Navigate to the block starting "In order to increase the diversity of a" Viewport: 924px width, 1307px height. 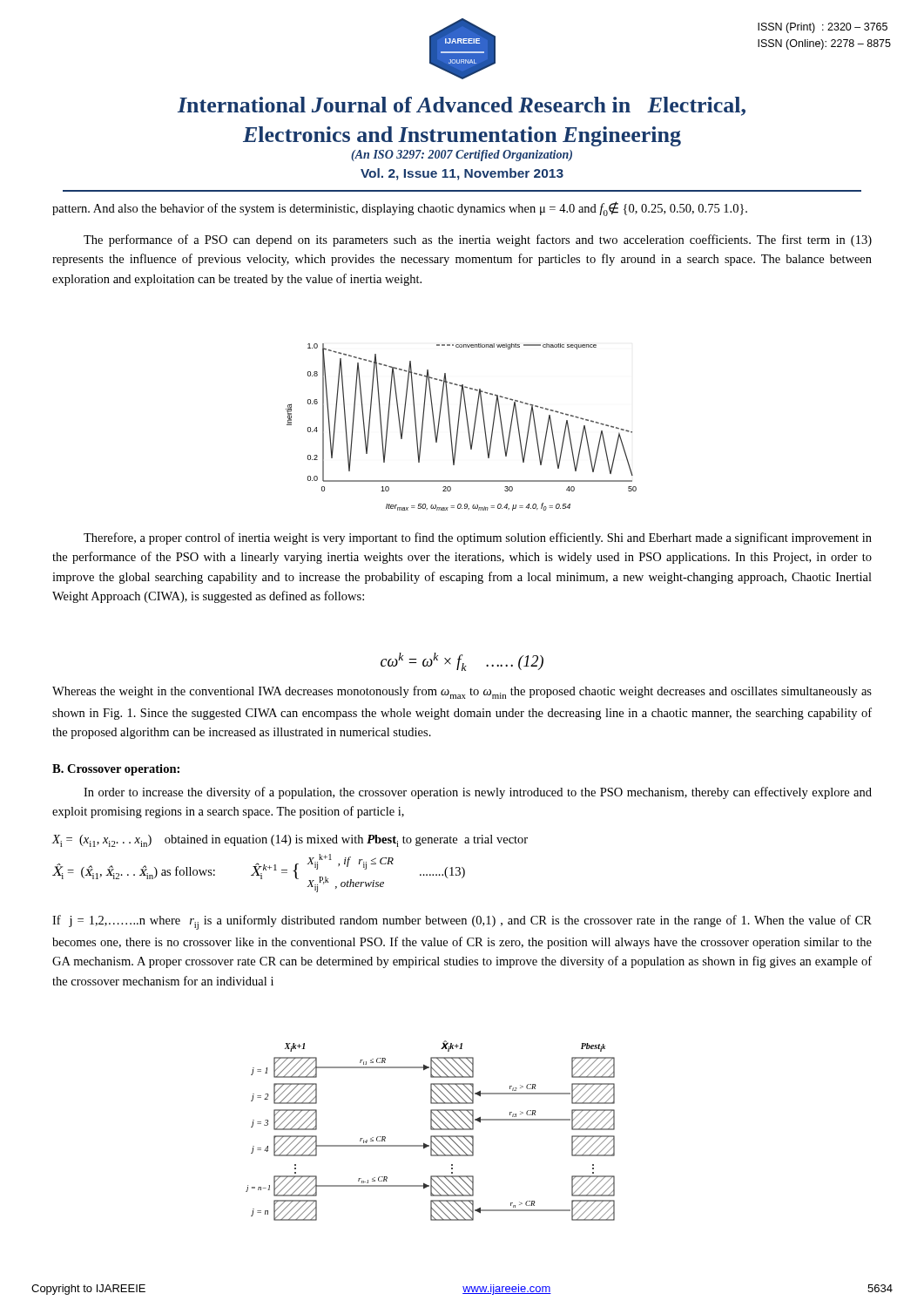point(462,802)
